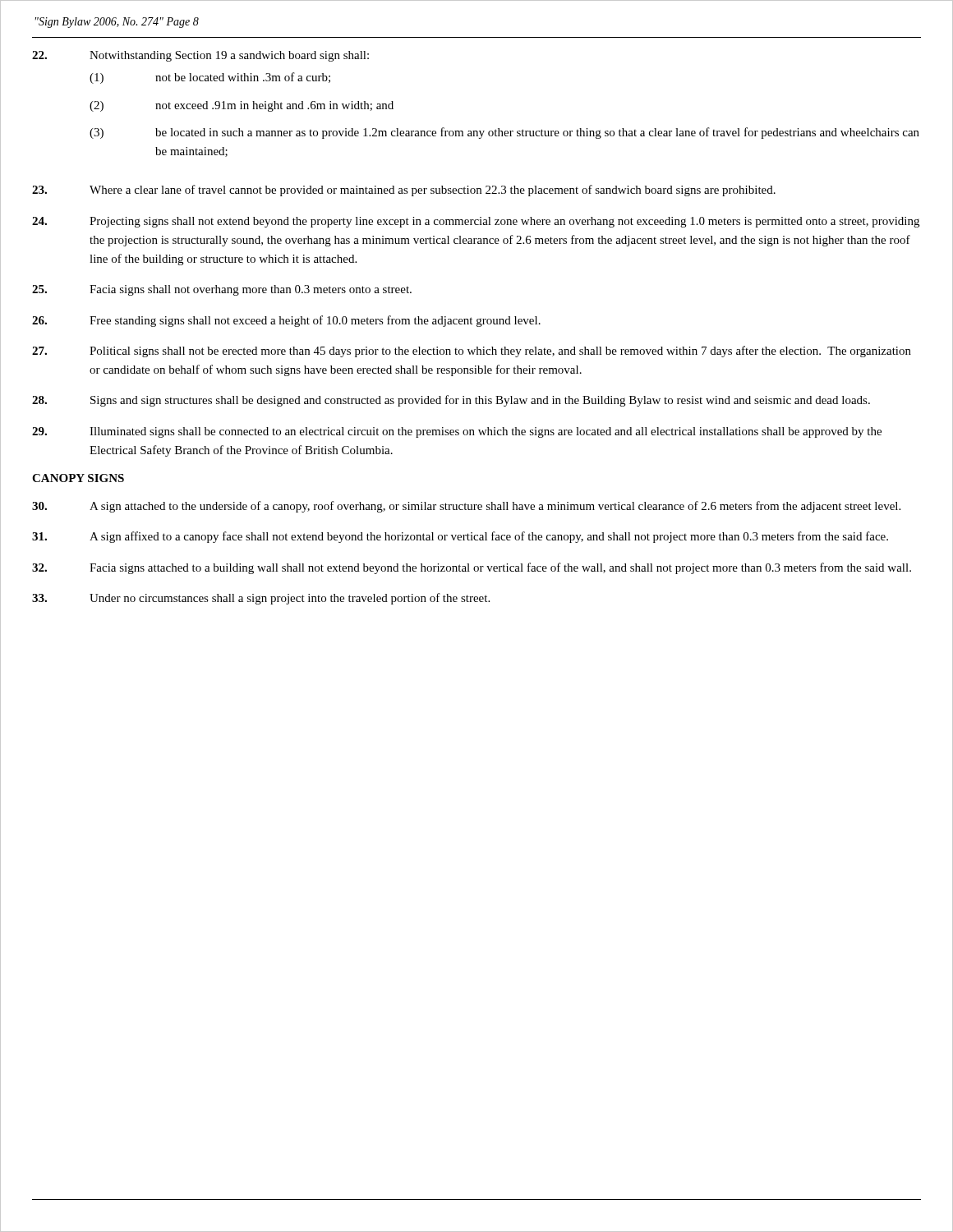Viewport: 953px width, 1232px height.
Task: Select the list item that reads "27. Political signs shall"
Action: 476,361
